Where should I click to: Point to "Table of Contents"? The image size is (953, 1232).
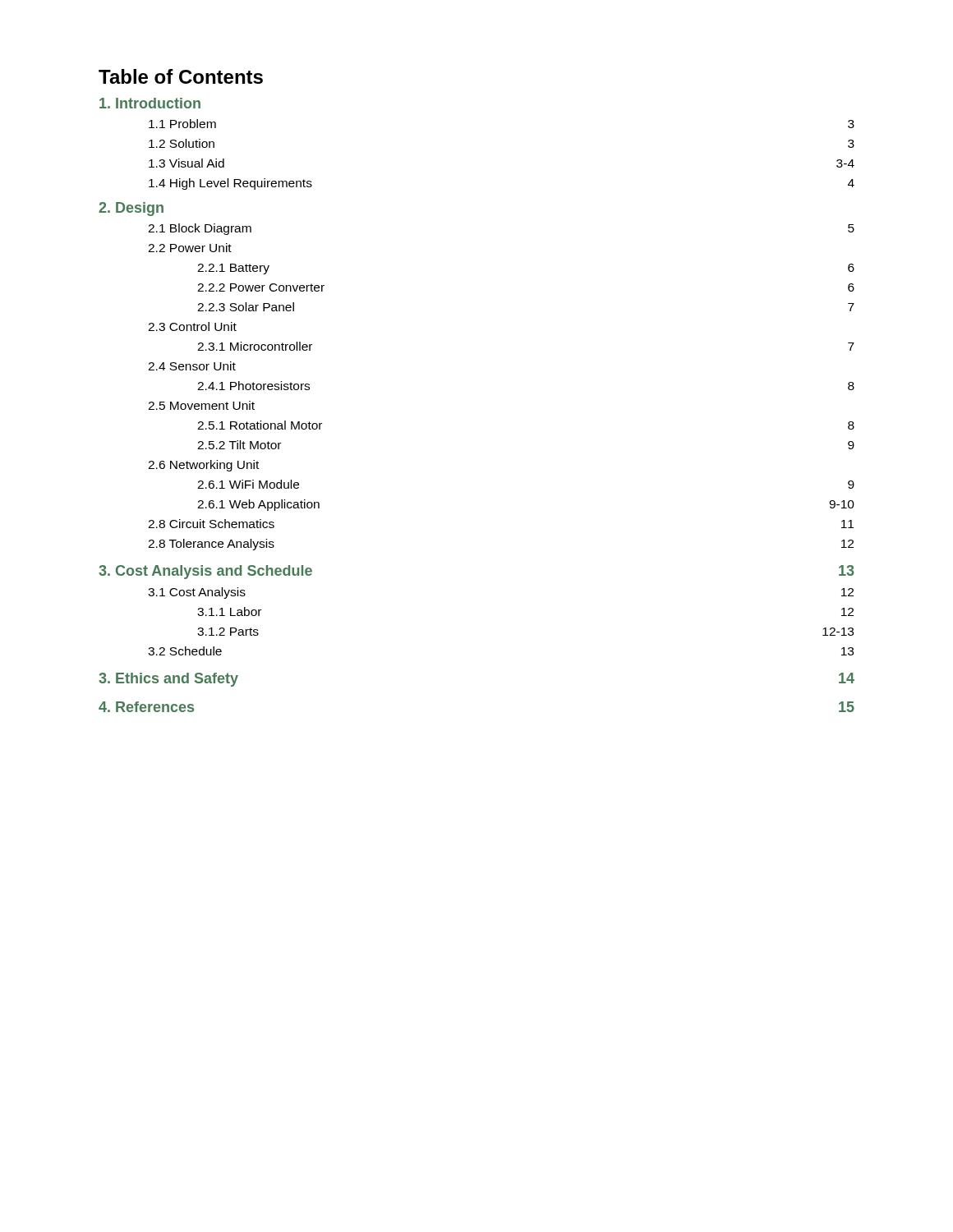click(181, 77)
